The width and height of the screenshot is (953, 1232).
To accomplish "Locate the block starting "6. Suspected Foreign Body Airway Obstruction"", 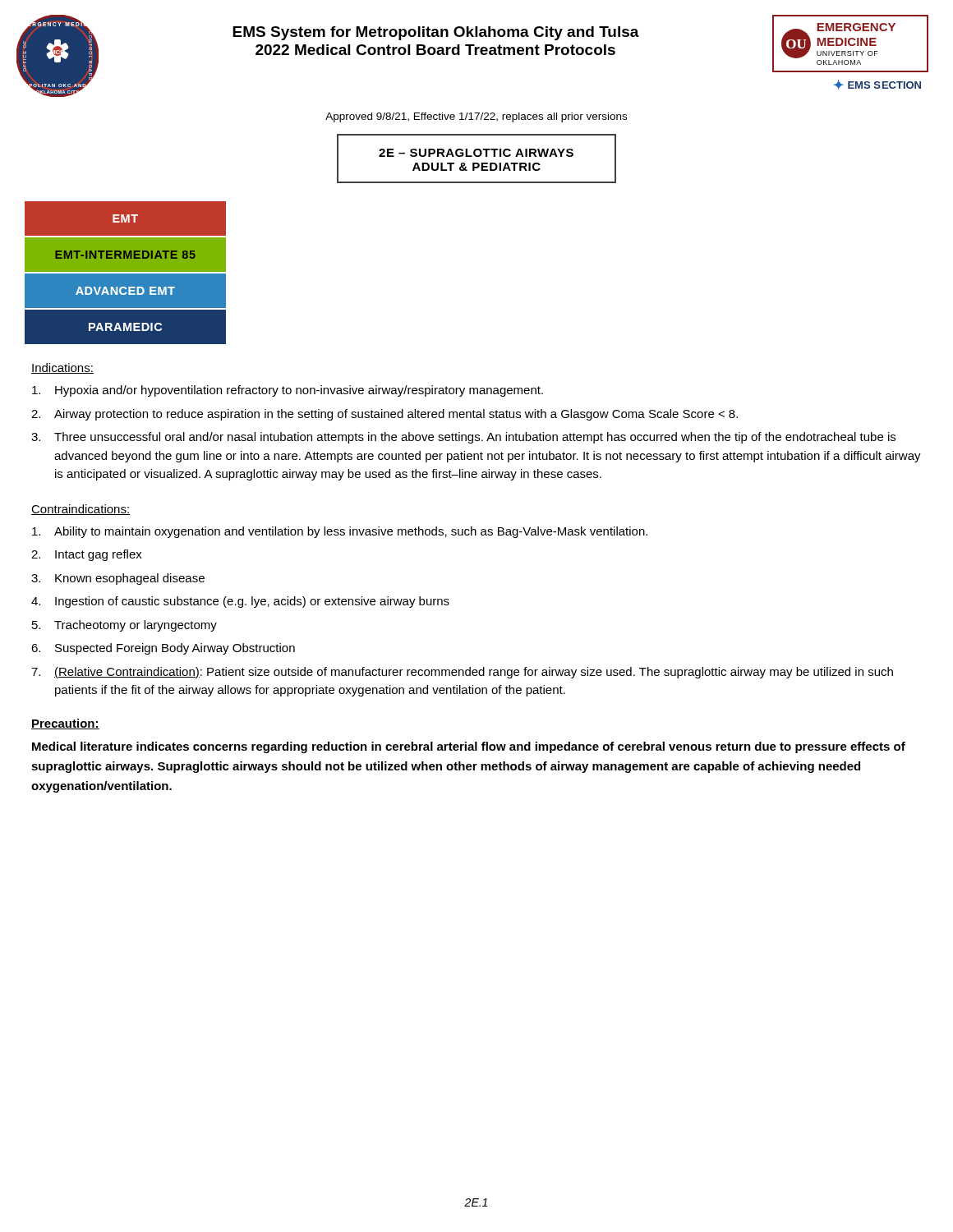I will [x=163, y=649].
